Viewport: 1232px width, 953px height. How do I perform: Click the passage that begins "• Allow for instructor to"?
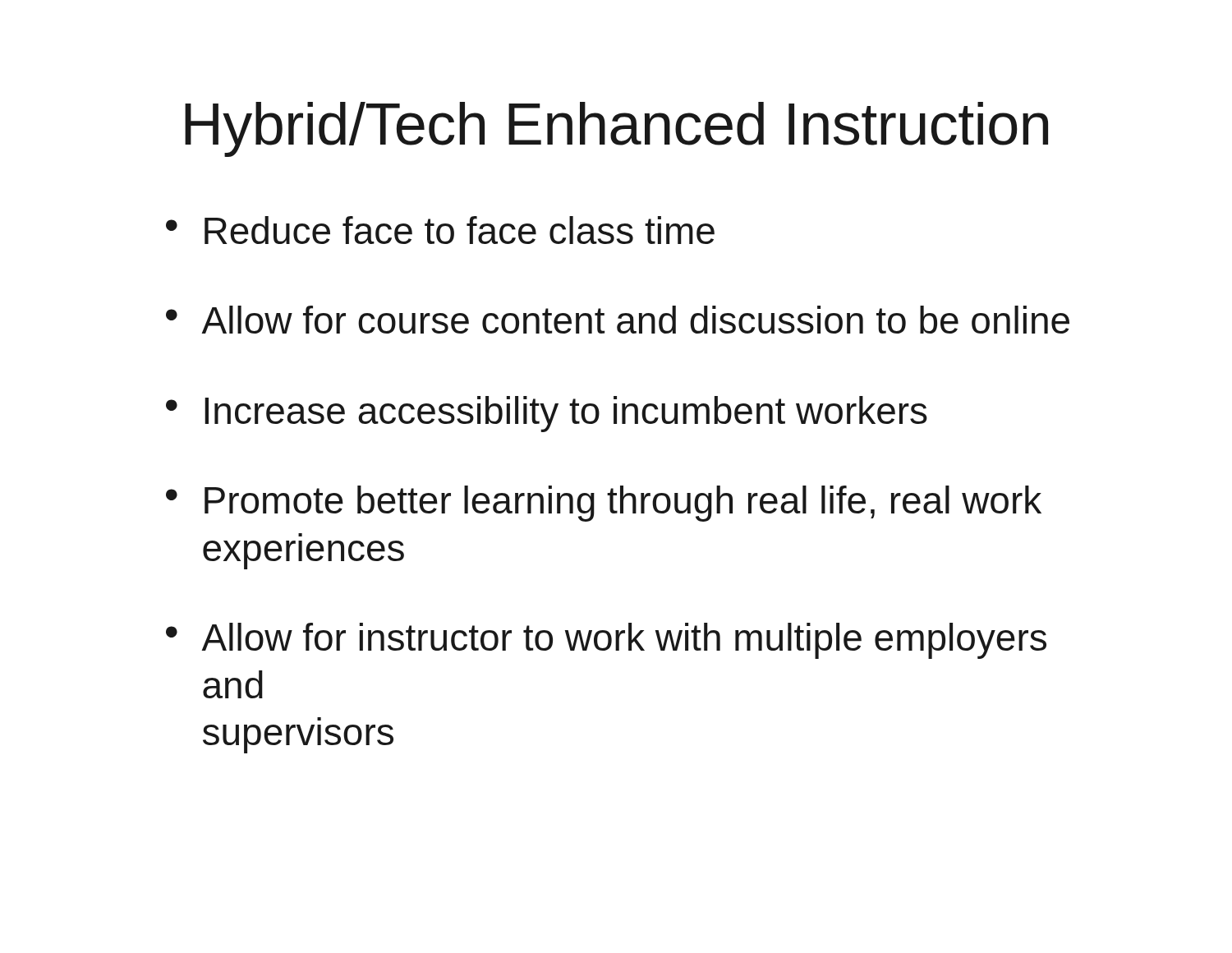(606, 641)
